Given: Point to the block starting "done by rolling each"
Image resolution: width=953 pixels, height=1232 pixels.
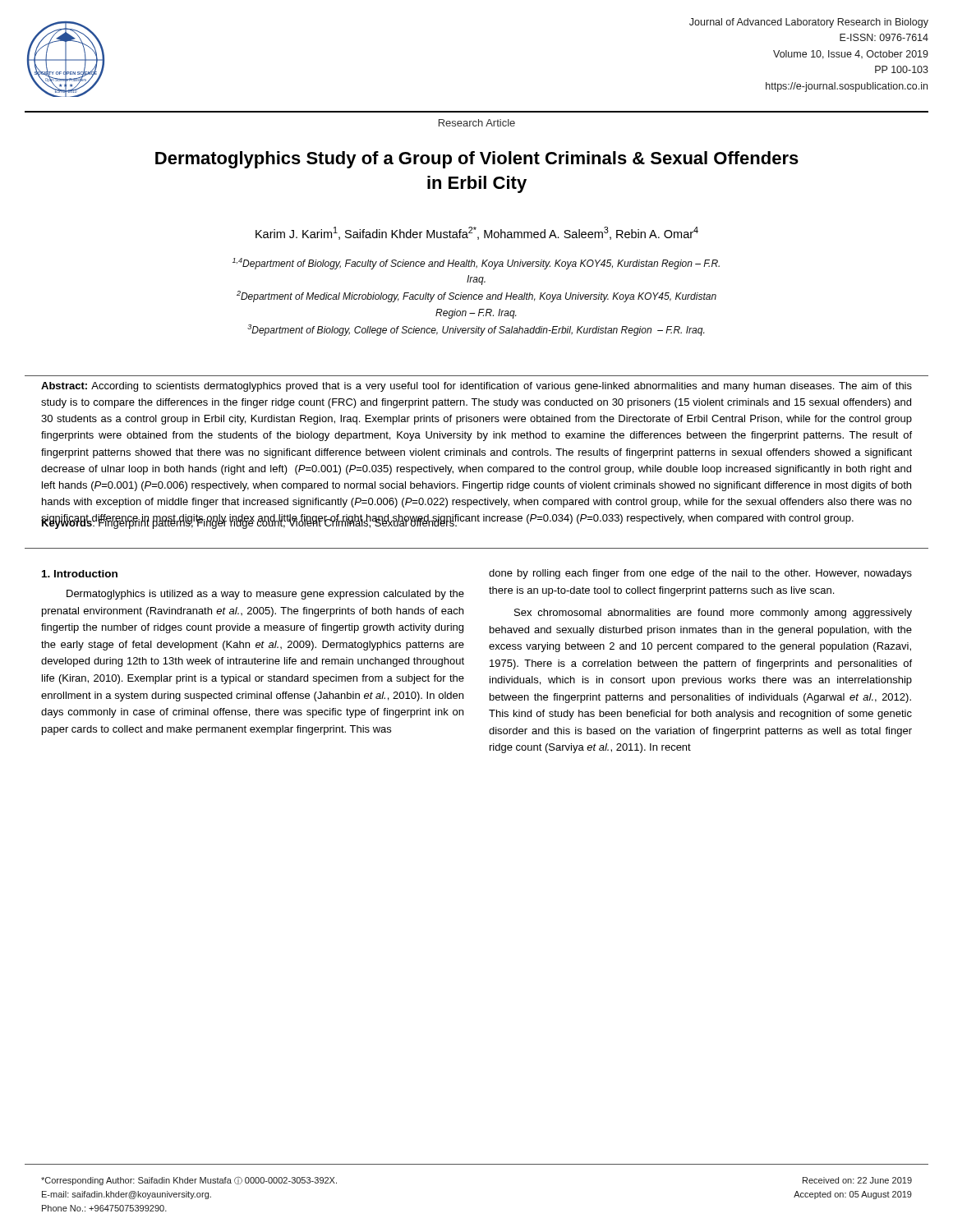Looking at the screenshot, I should coord(700,661).
